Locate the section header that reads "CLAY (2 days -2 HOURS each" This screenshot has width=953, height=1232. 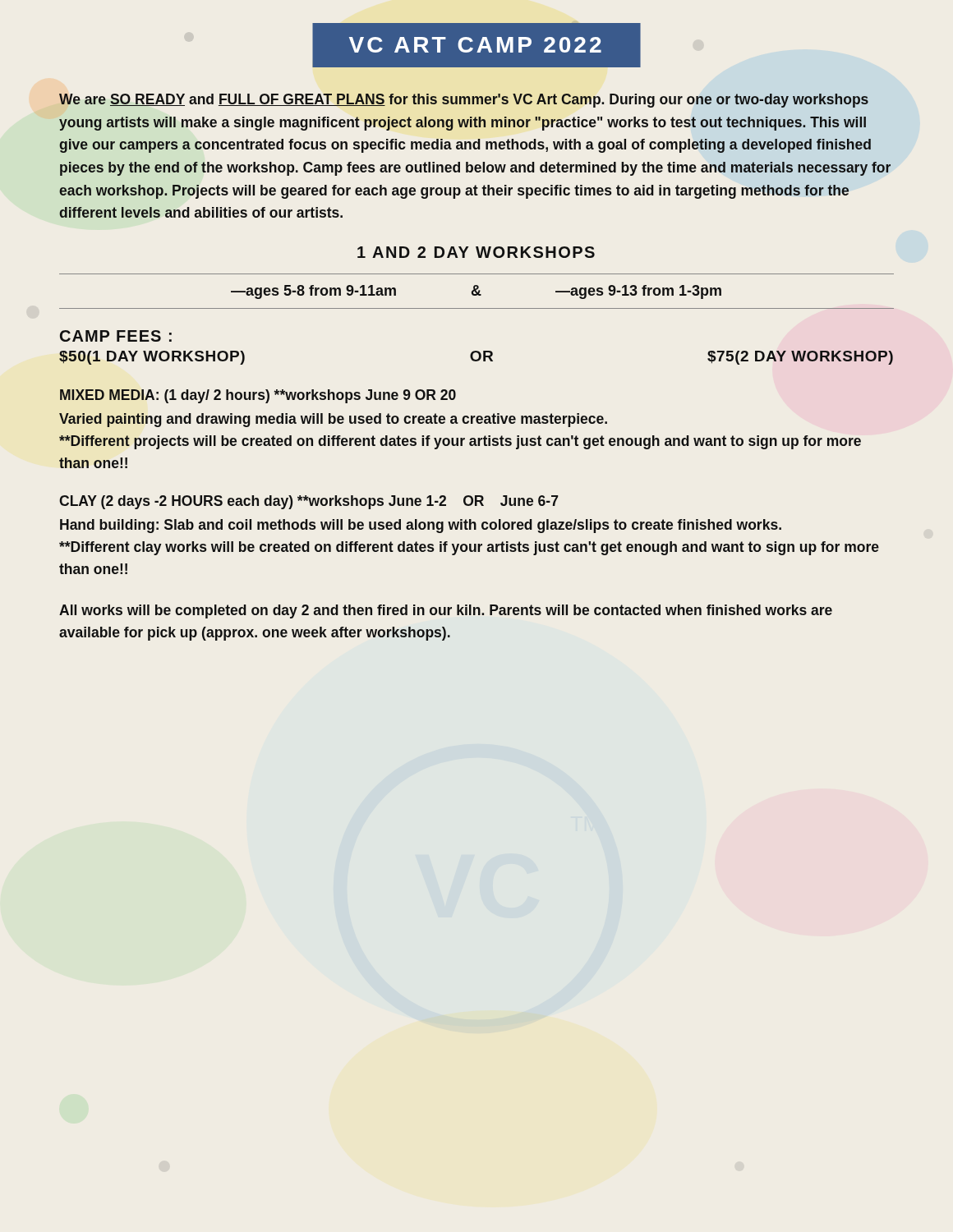[x=309, y=501]
